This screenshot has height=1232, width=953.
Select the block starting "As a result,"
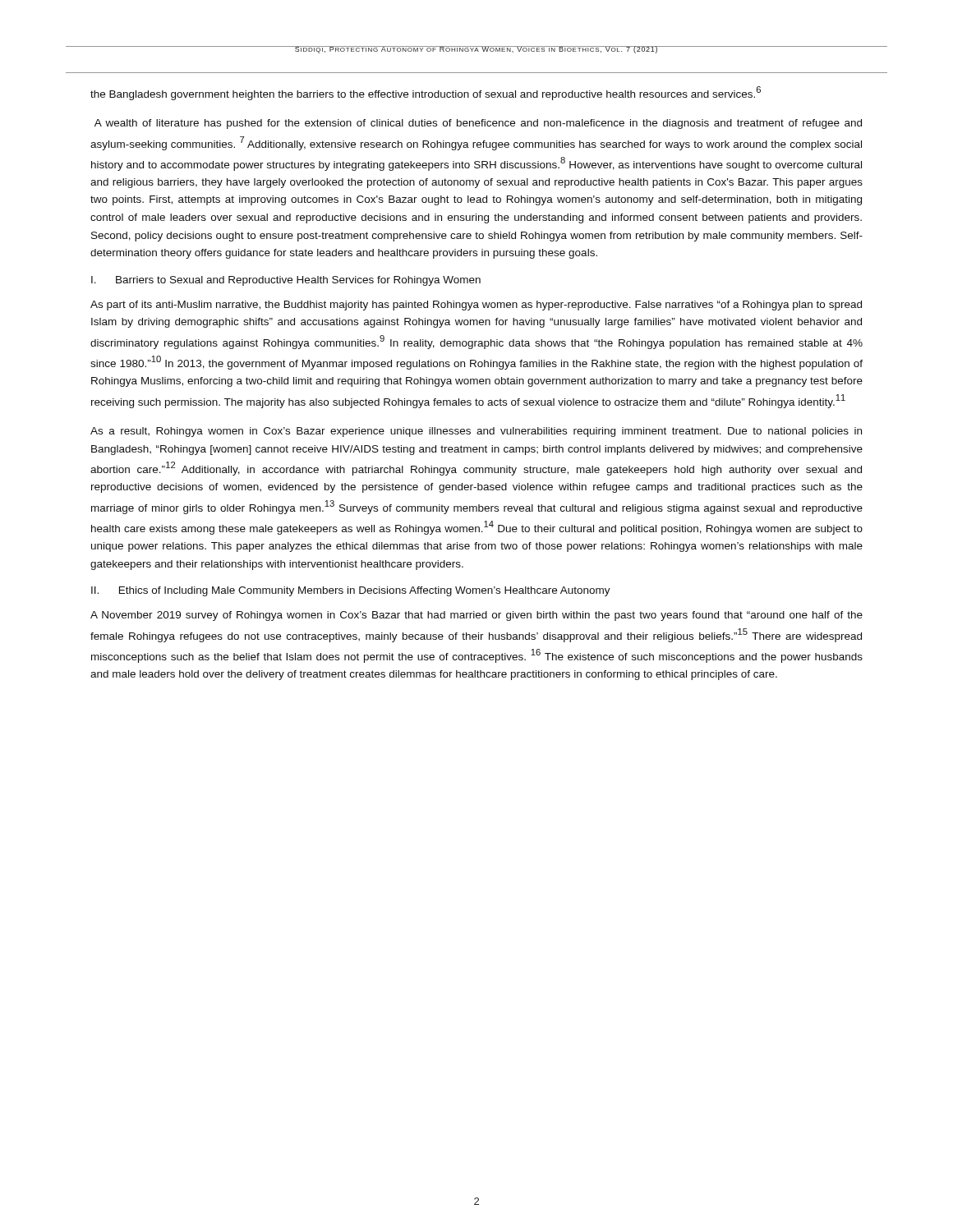coord(476,497)
